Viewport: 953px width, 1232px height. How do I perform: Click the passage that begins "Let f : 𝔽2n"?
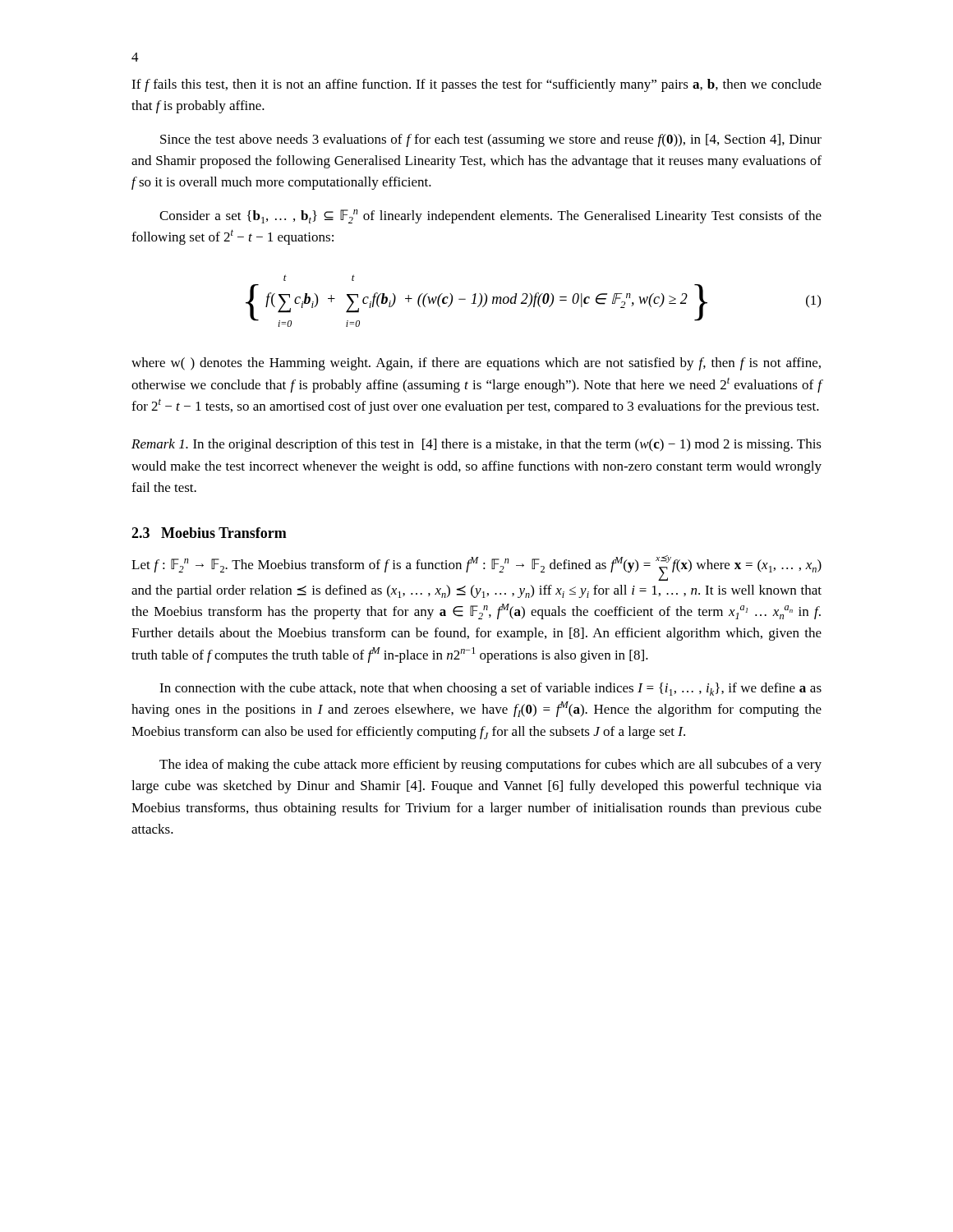pos(476,610)
